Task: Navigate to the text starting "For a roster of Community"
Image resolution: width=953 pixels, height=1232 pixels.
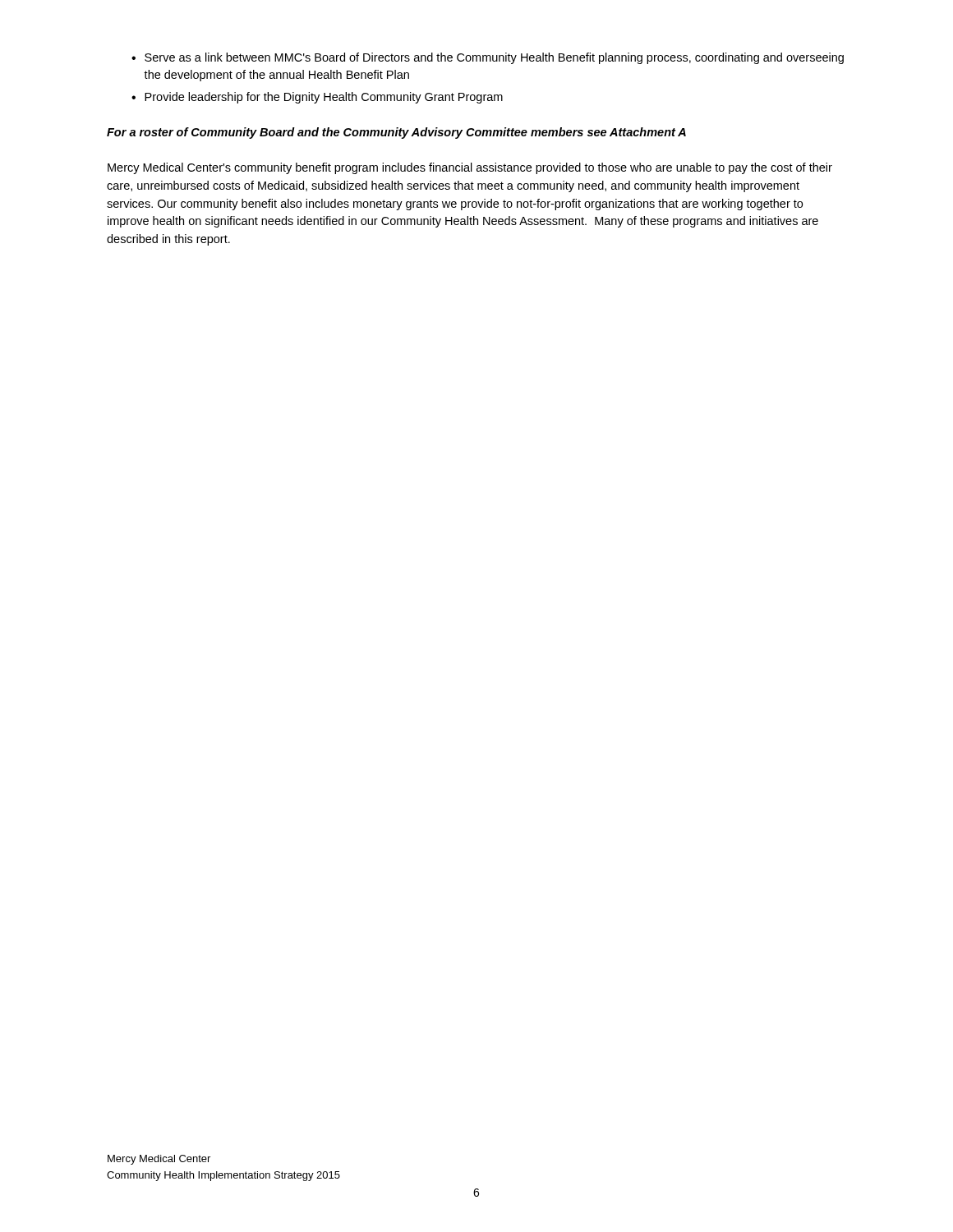Action: pos(397,132)
